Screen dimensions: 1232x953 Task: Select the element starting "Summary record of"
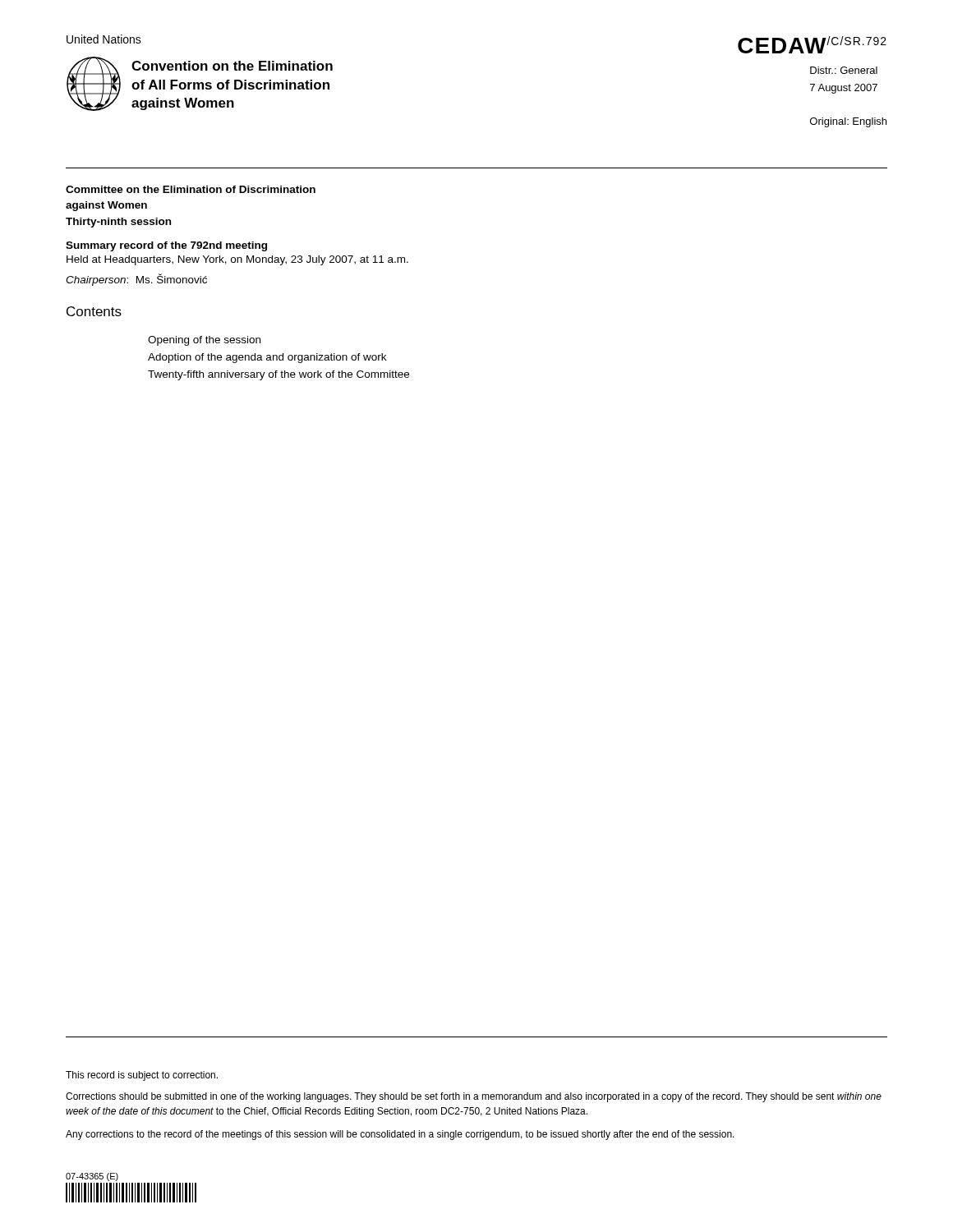click(x=167, y=245)
